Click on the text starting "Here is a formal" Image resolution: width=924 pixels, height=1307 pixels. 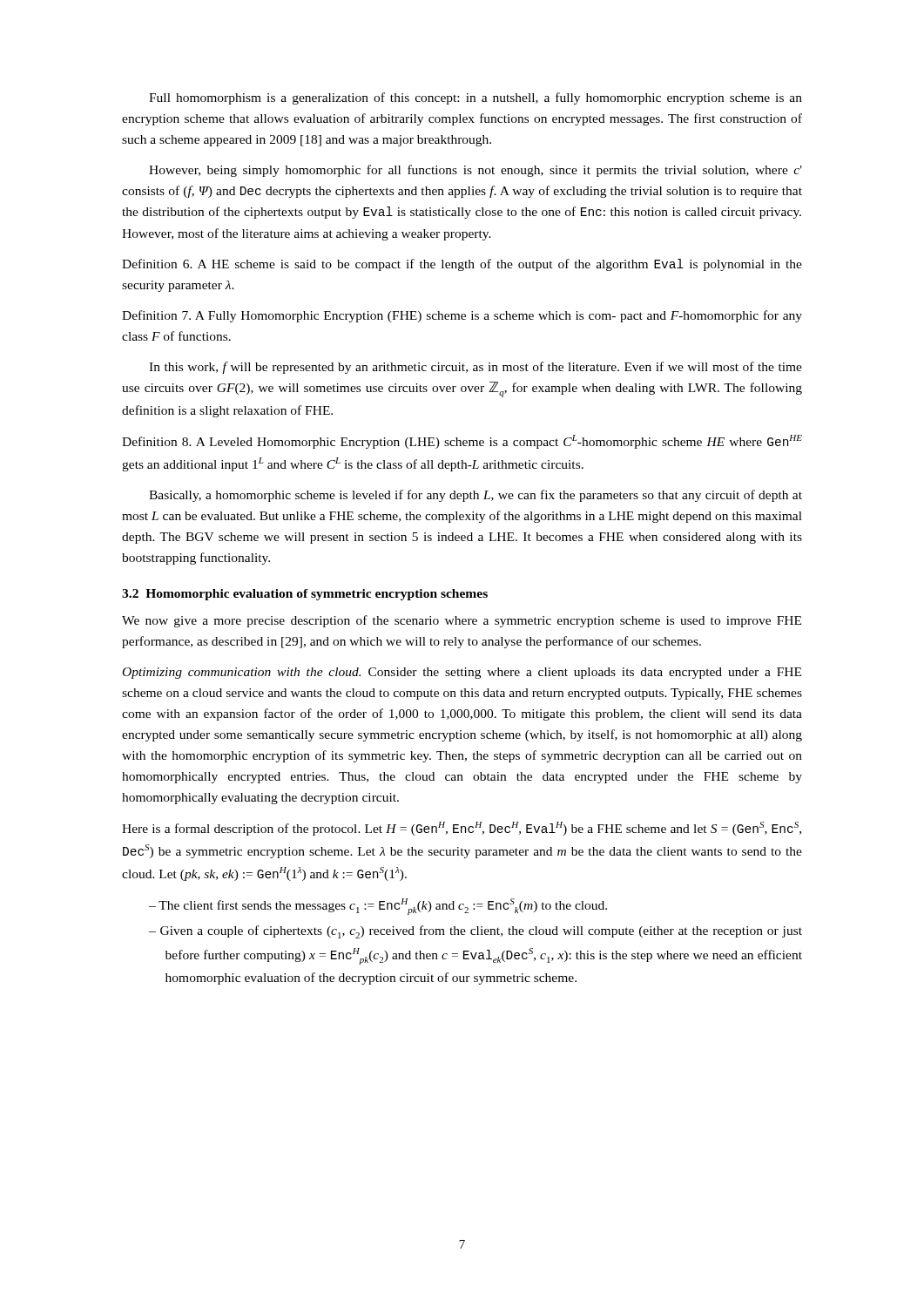[462, 851]
